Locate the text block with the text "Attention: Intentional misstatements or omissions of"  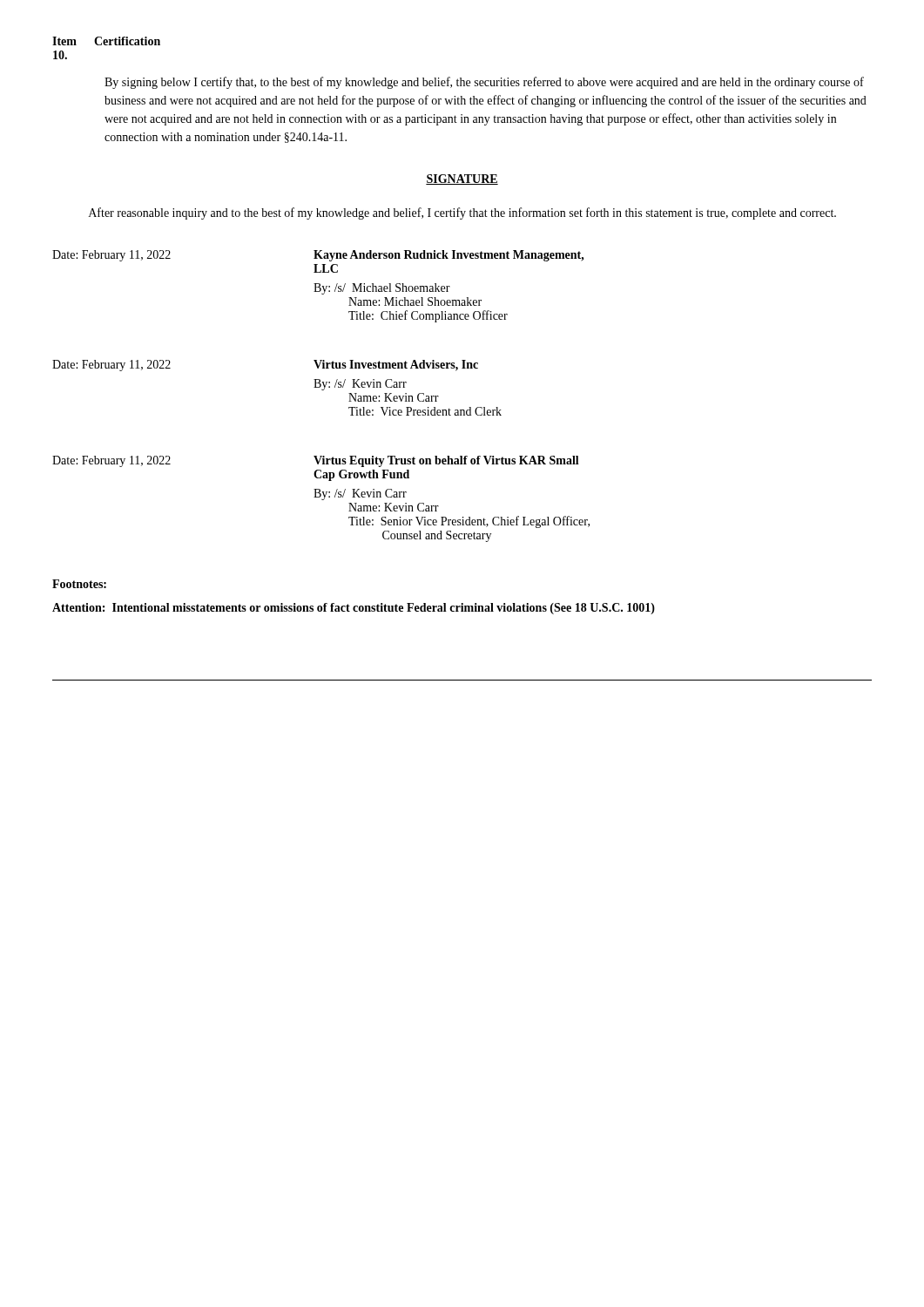pyautogui.click(x=354, y=608)
